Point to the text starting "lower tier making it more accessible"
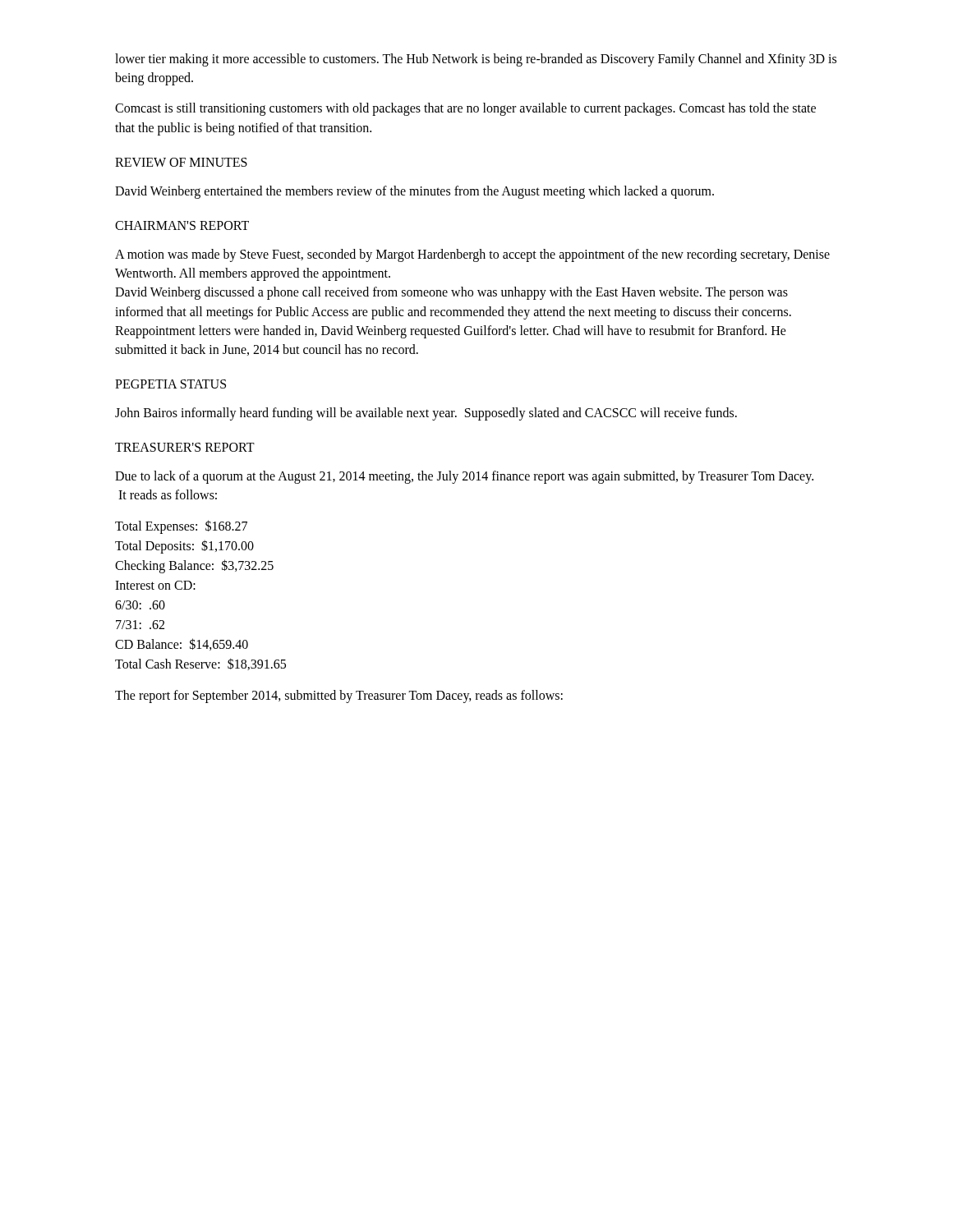Screen dimensions: 1232x953 point(476,68)
